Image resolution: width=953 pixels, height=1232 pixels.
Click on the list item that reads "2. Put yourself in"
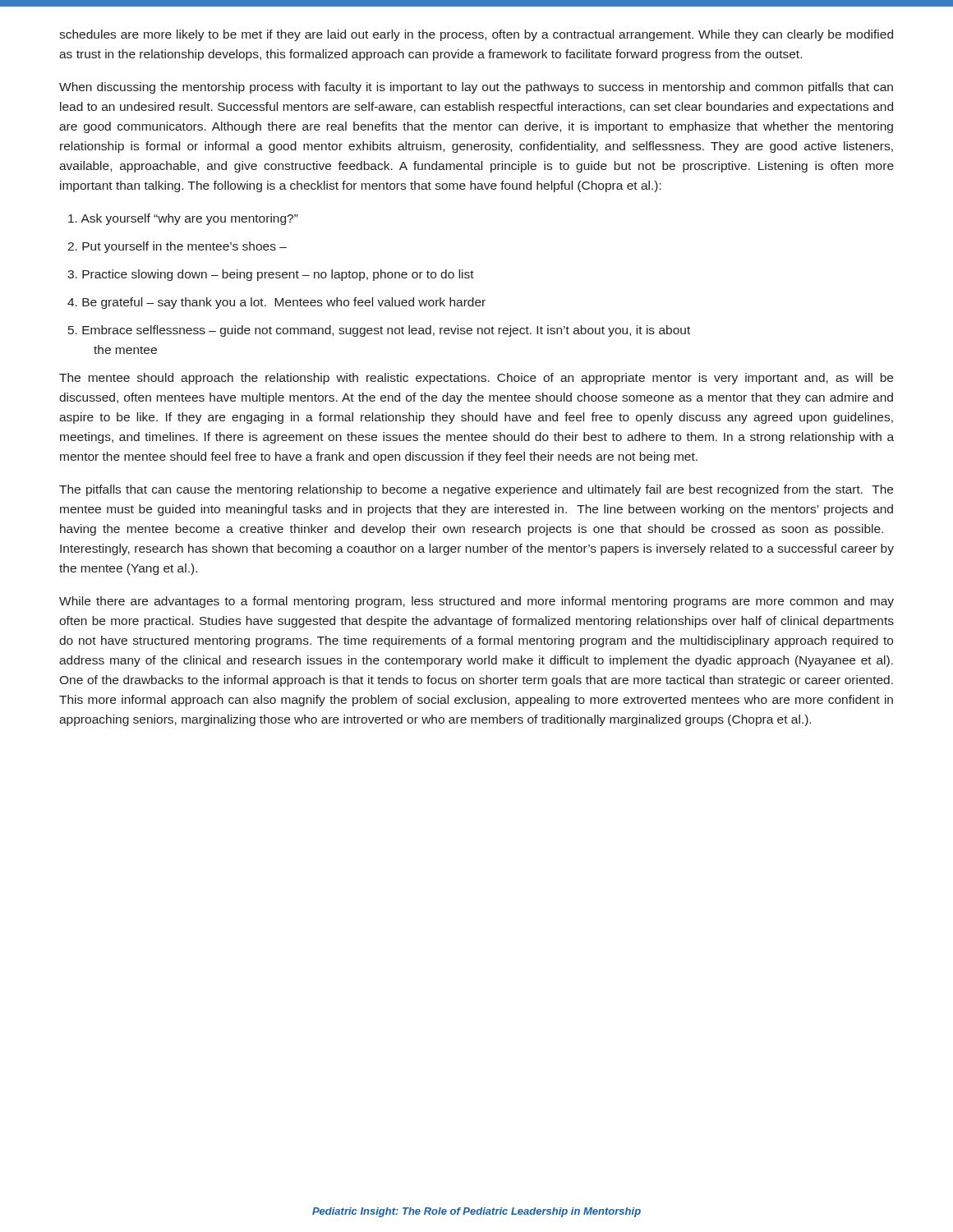click(177, 246)
